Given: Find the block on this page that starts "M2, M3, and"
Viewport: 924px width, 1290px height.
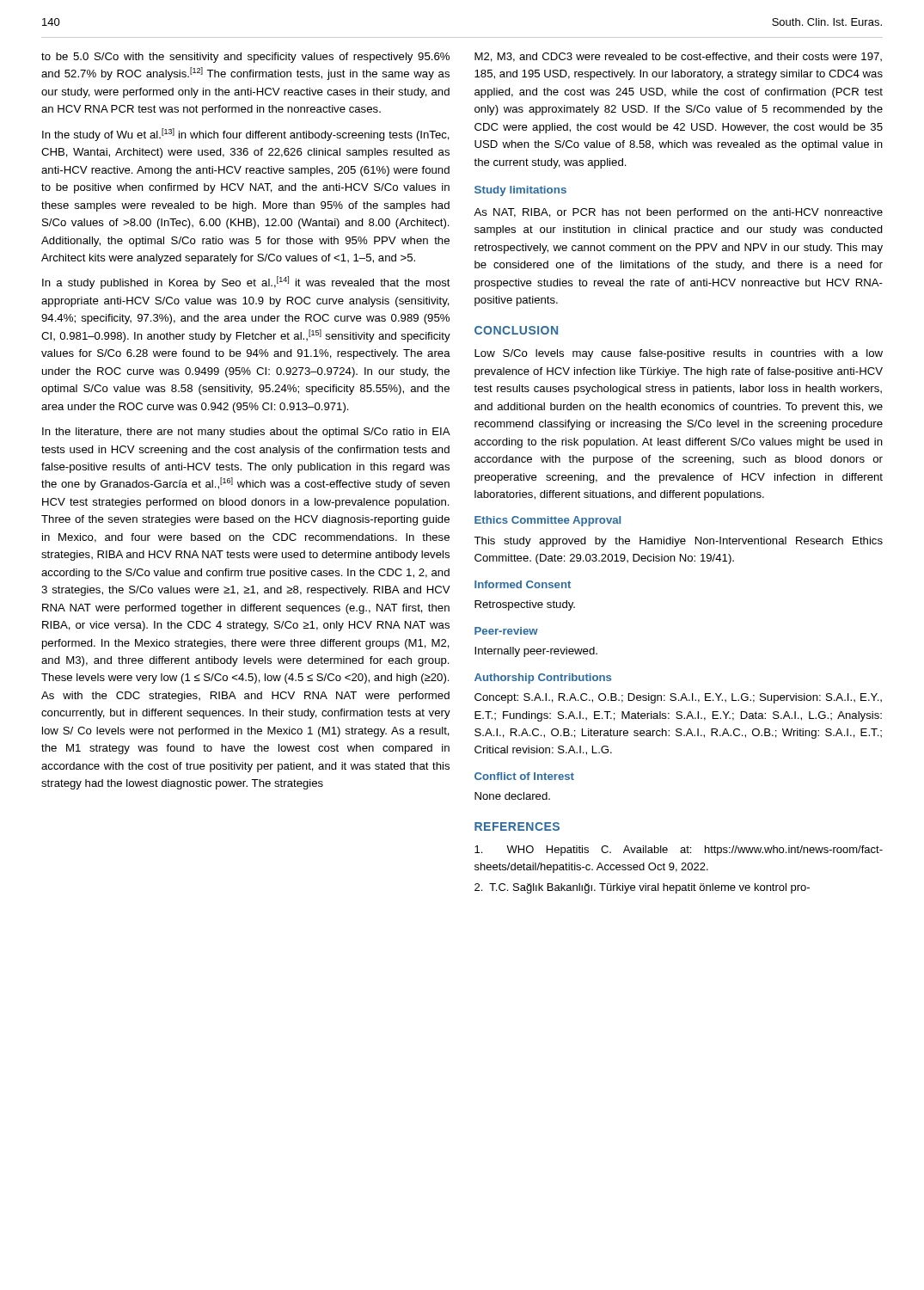Looking at the screenshot, I should click(x=678, y=109).
